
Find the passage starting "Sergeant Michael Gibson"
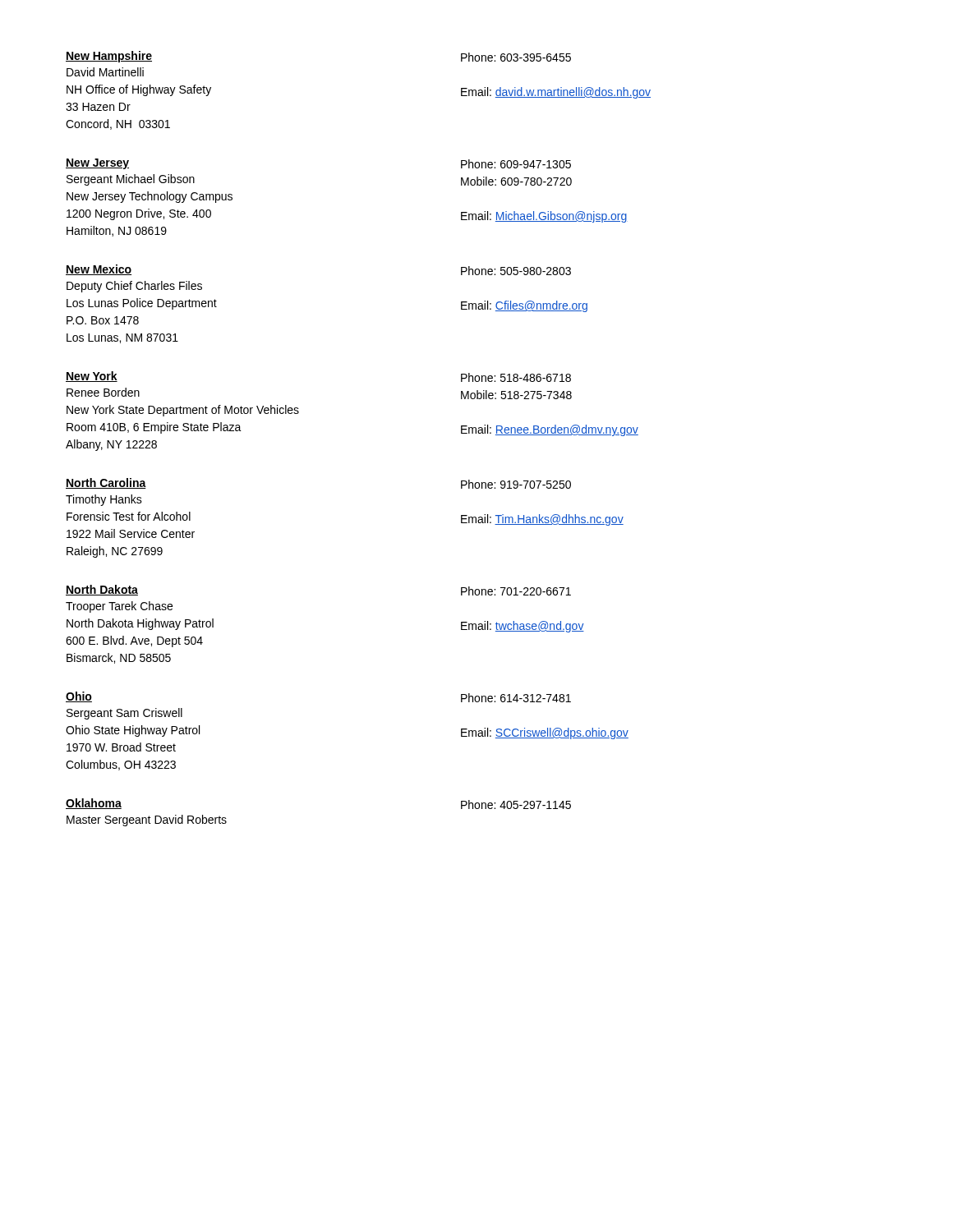click(x=131, y=180)
